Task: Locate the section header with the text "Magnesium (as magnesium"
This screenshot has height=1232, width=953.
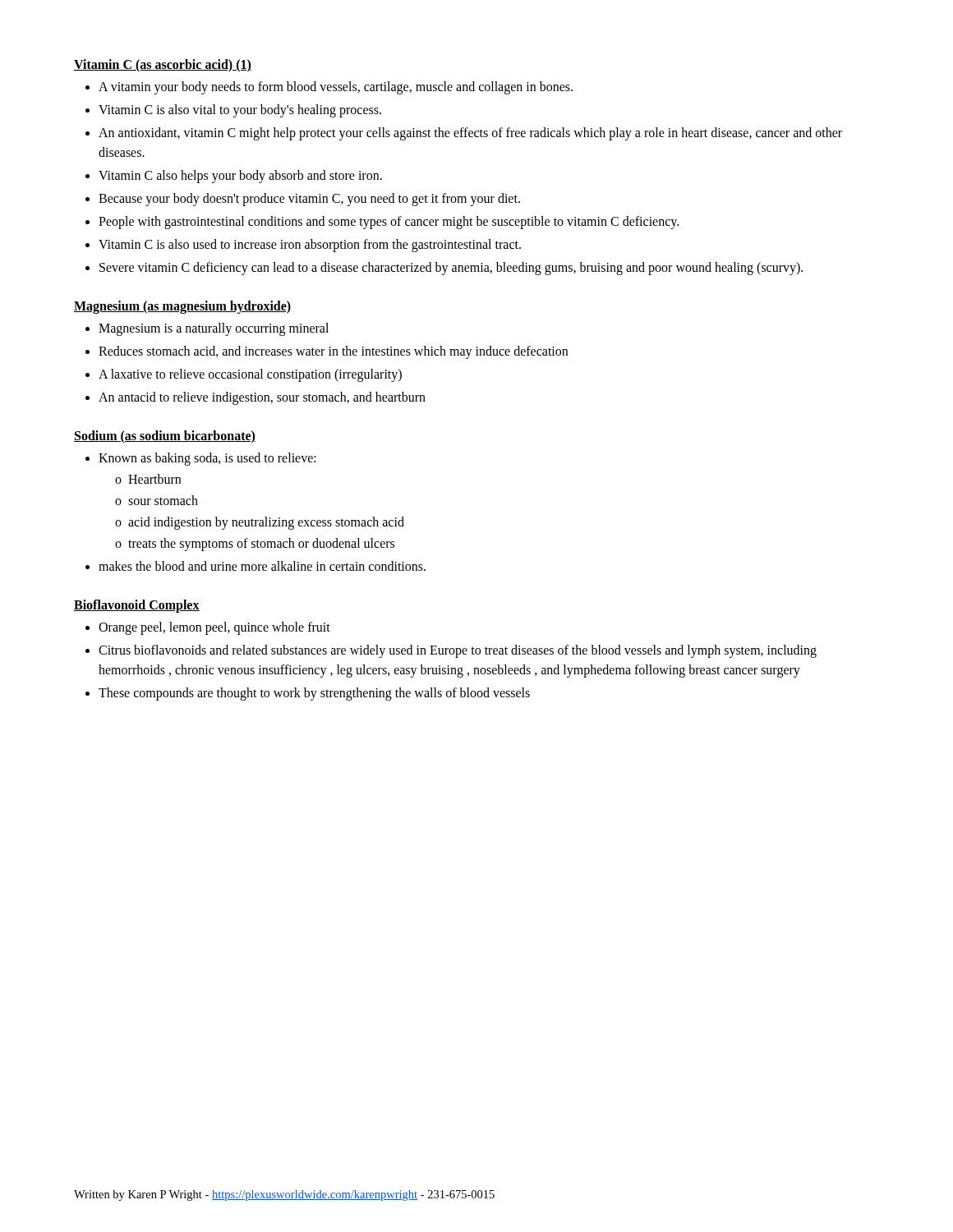Action: coord(182,306)
